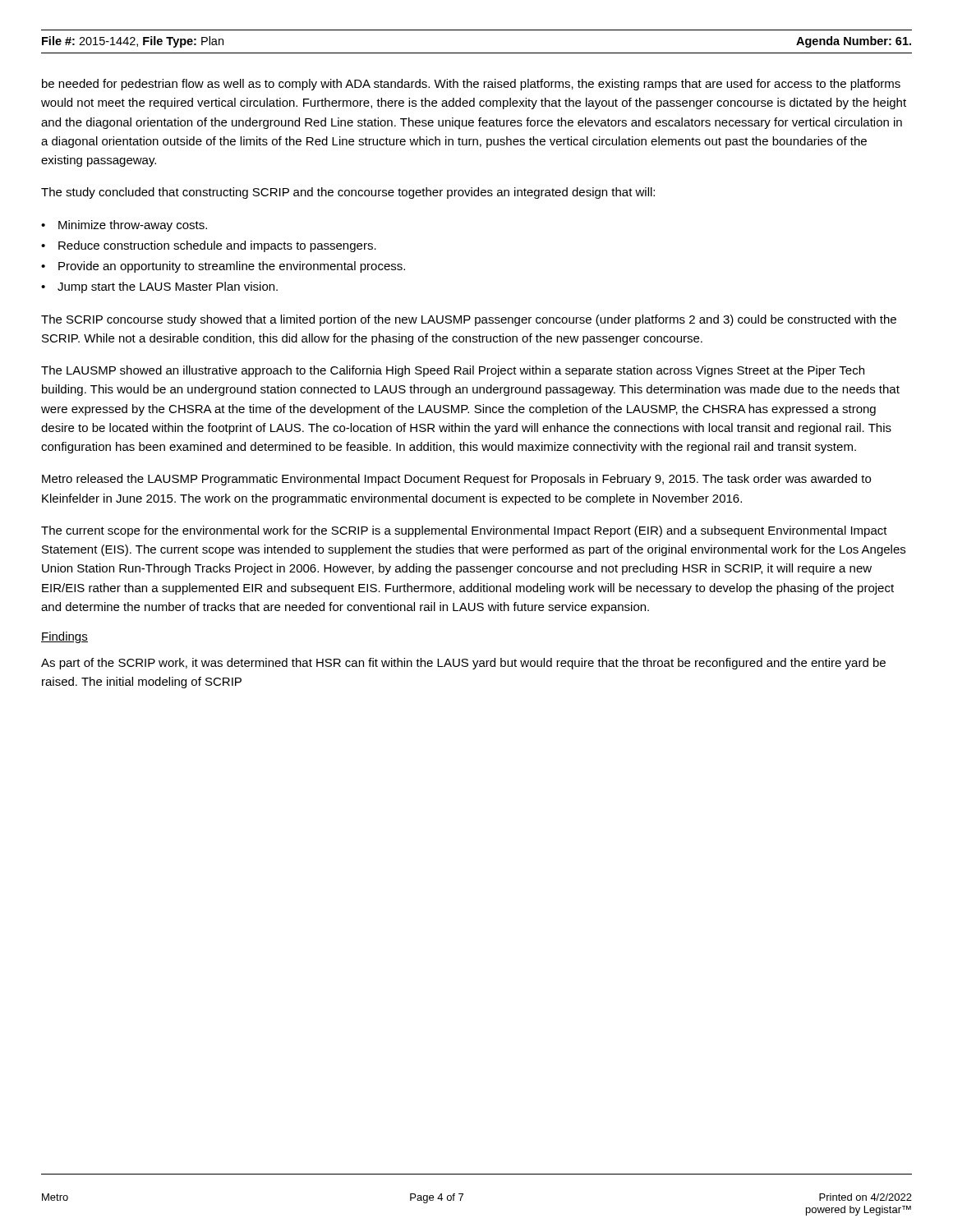The height and width of the screenshot is (1232, 953).
Task: Navigate to the passage starting "Jump start the LAUS"
Action: [168, 286]
